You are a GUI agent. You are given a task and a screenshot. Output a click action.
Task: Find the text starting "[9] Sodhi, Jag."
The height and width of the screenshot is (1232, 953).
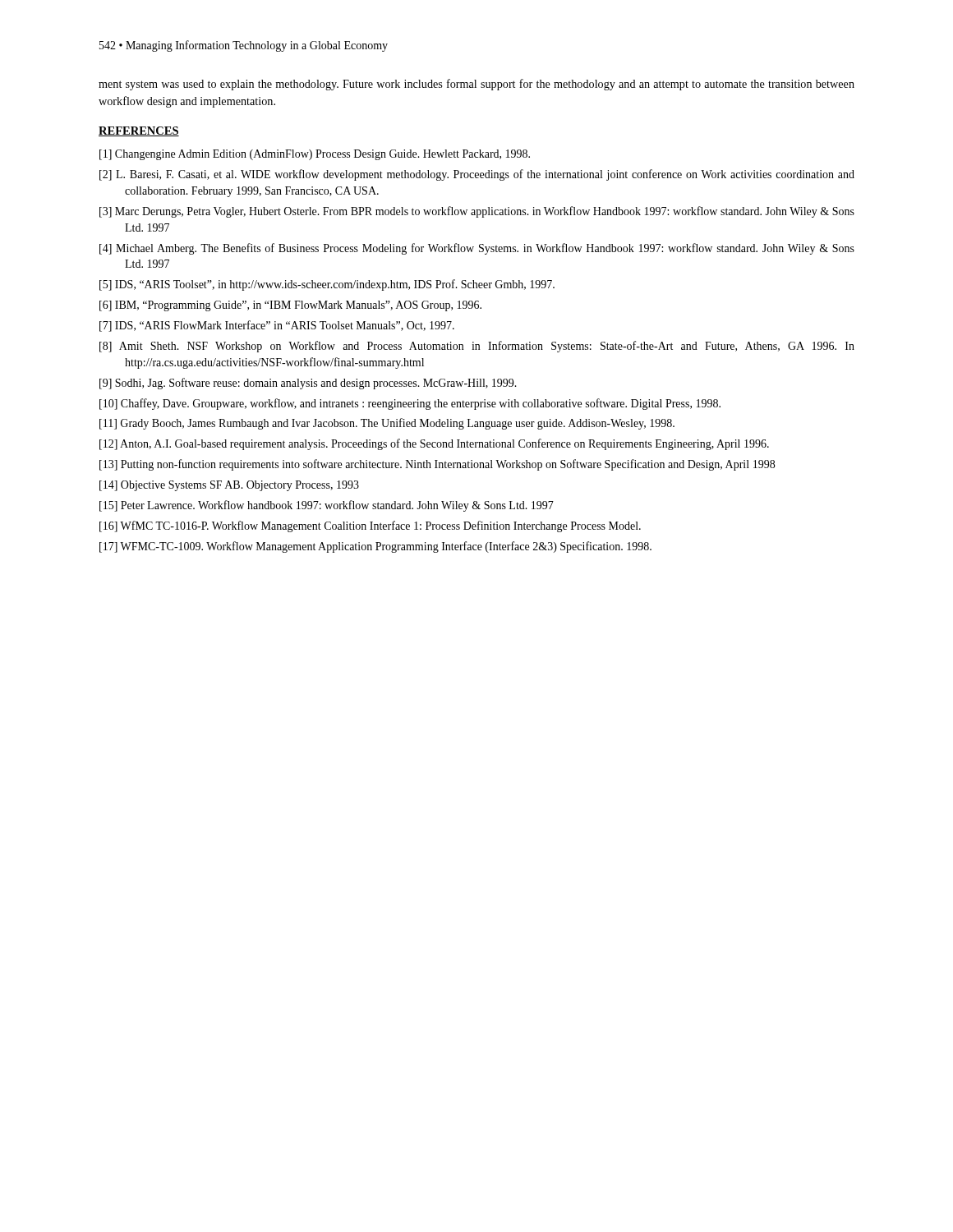coord(308,383)
